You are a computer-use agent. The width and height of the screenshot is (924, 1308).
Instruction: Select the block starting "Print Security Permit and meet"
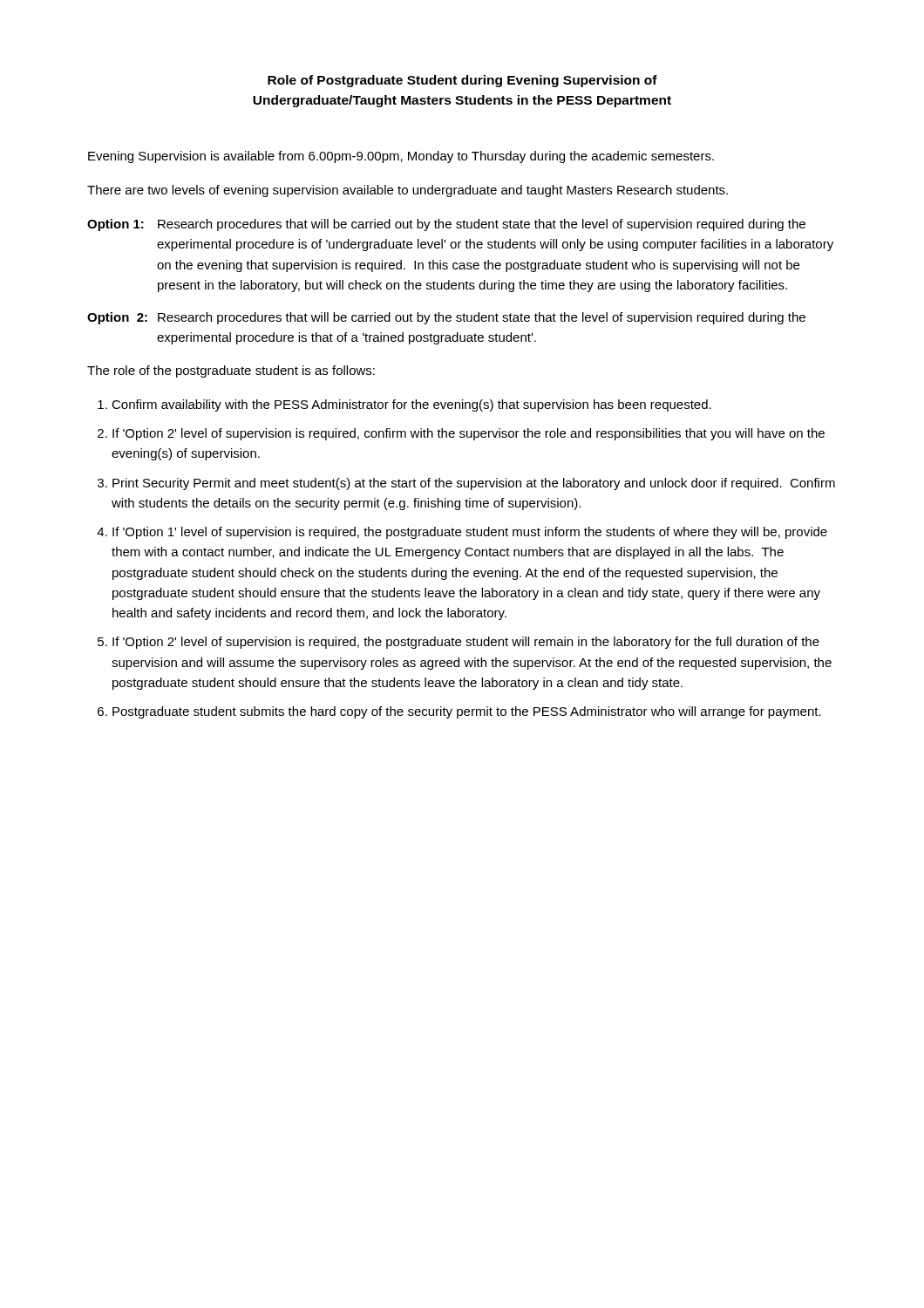[474, 492]
